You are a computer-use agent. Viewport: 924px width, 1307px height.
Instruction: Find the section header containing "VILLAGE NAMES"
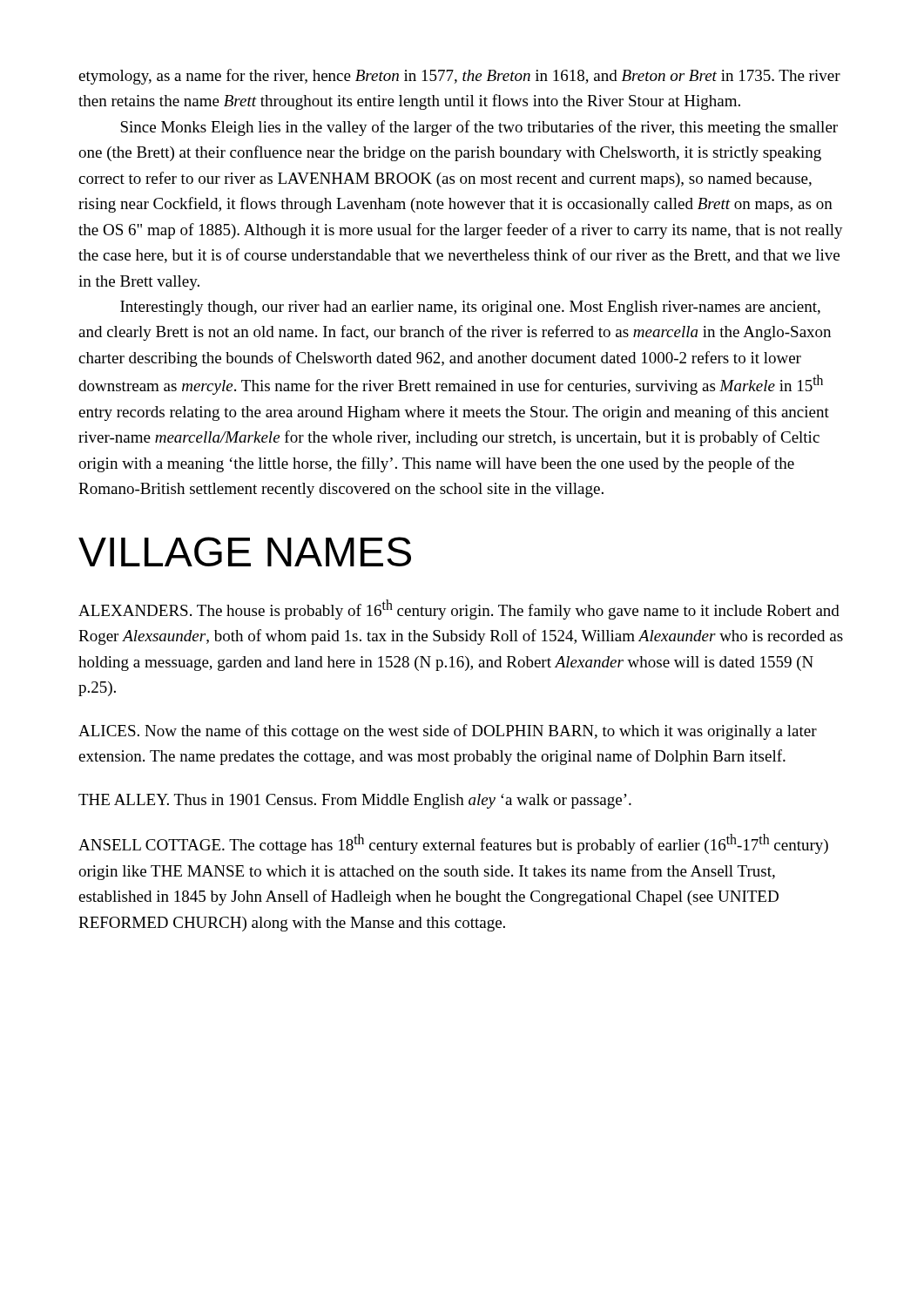(x=245, y=552)
